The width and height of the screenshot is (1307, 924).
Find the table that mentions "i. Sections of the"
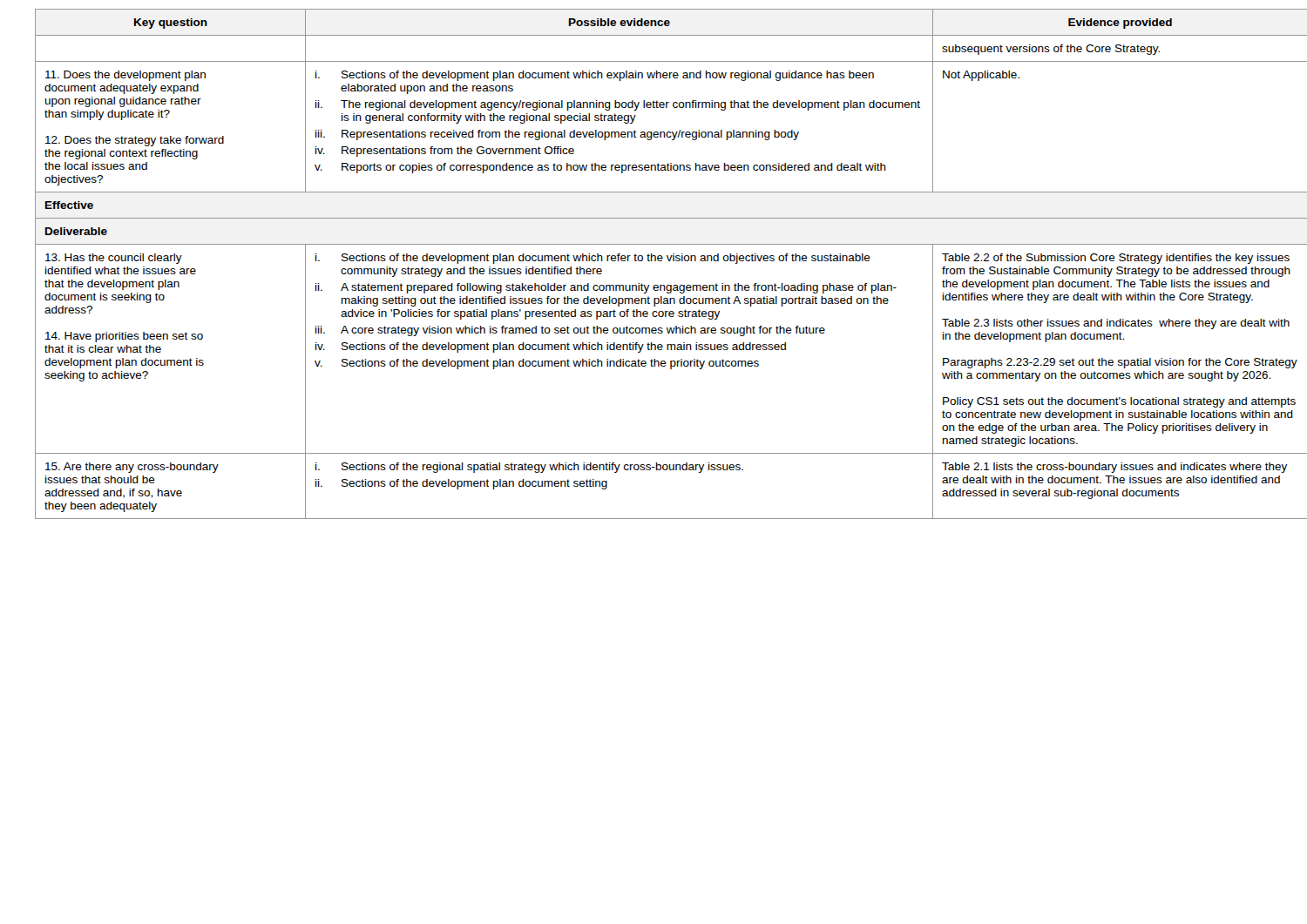pos(654,264)
